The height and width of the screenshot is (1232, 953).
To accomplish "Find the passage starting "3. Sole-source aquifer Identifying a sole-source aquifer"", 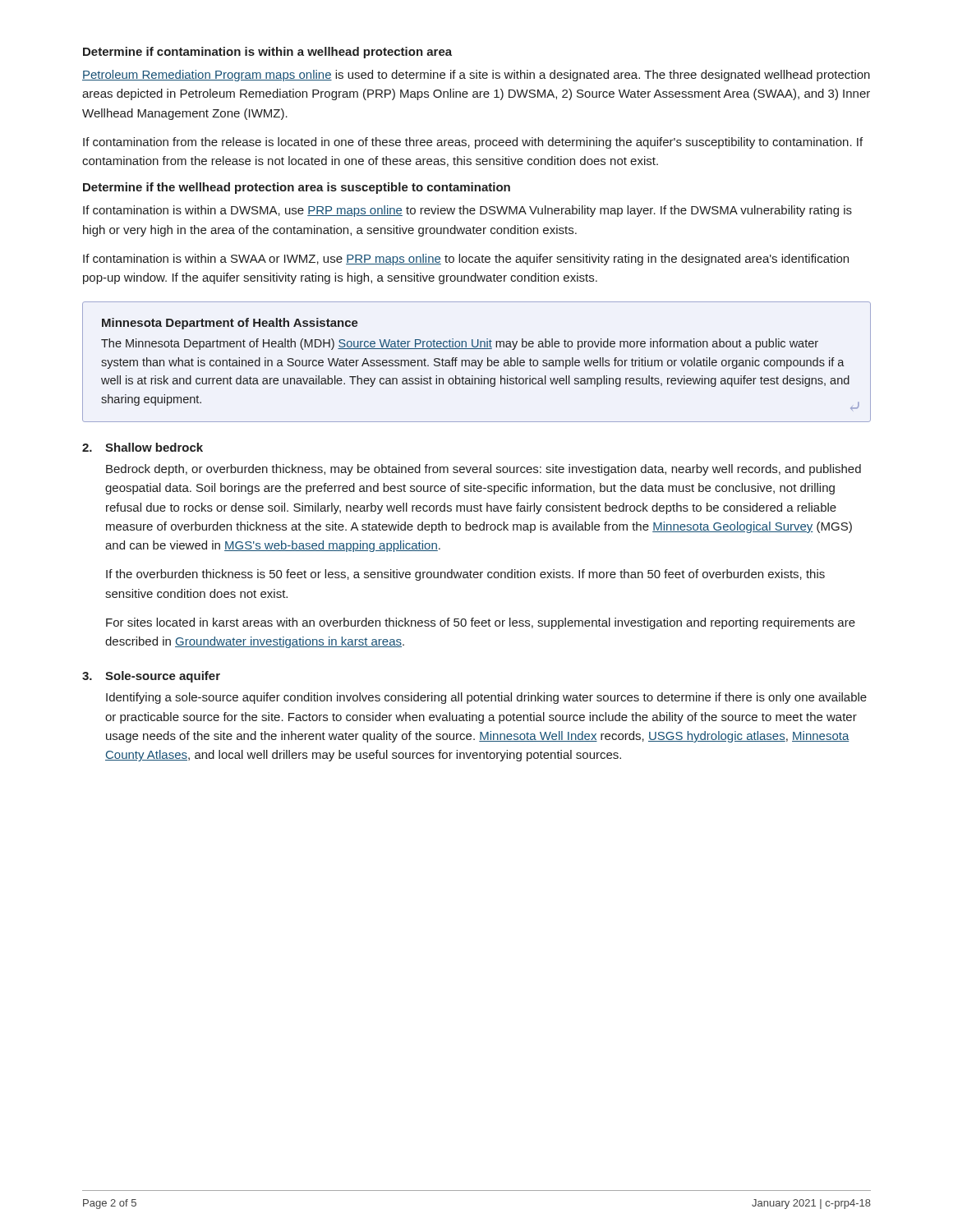I will (x=476, y=721).
